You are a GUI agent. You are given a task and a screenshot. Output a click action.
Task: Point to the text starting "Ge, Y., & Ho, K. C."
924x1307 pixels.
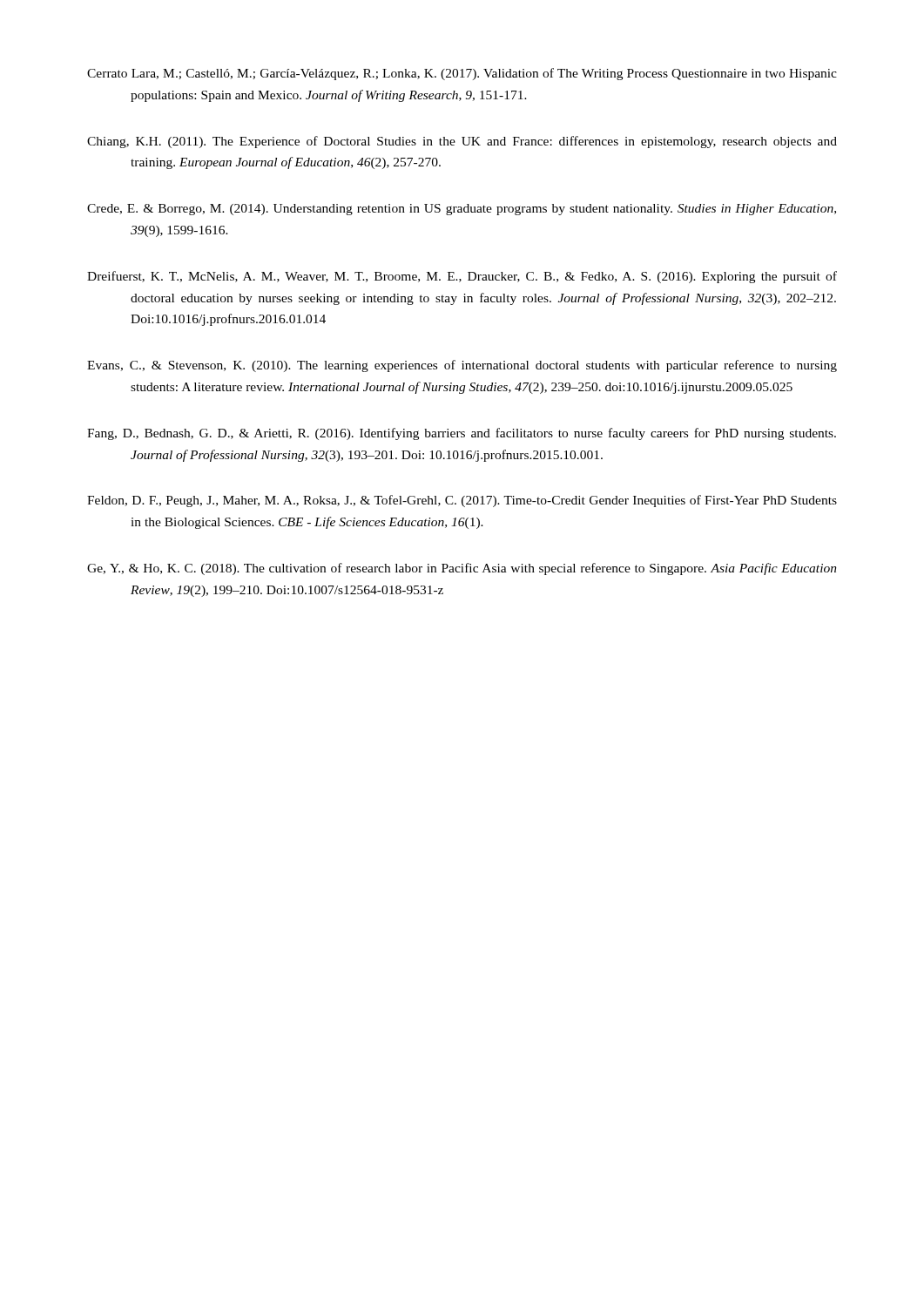(x=462, y=578)
